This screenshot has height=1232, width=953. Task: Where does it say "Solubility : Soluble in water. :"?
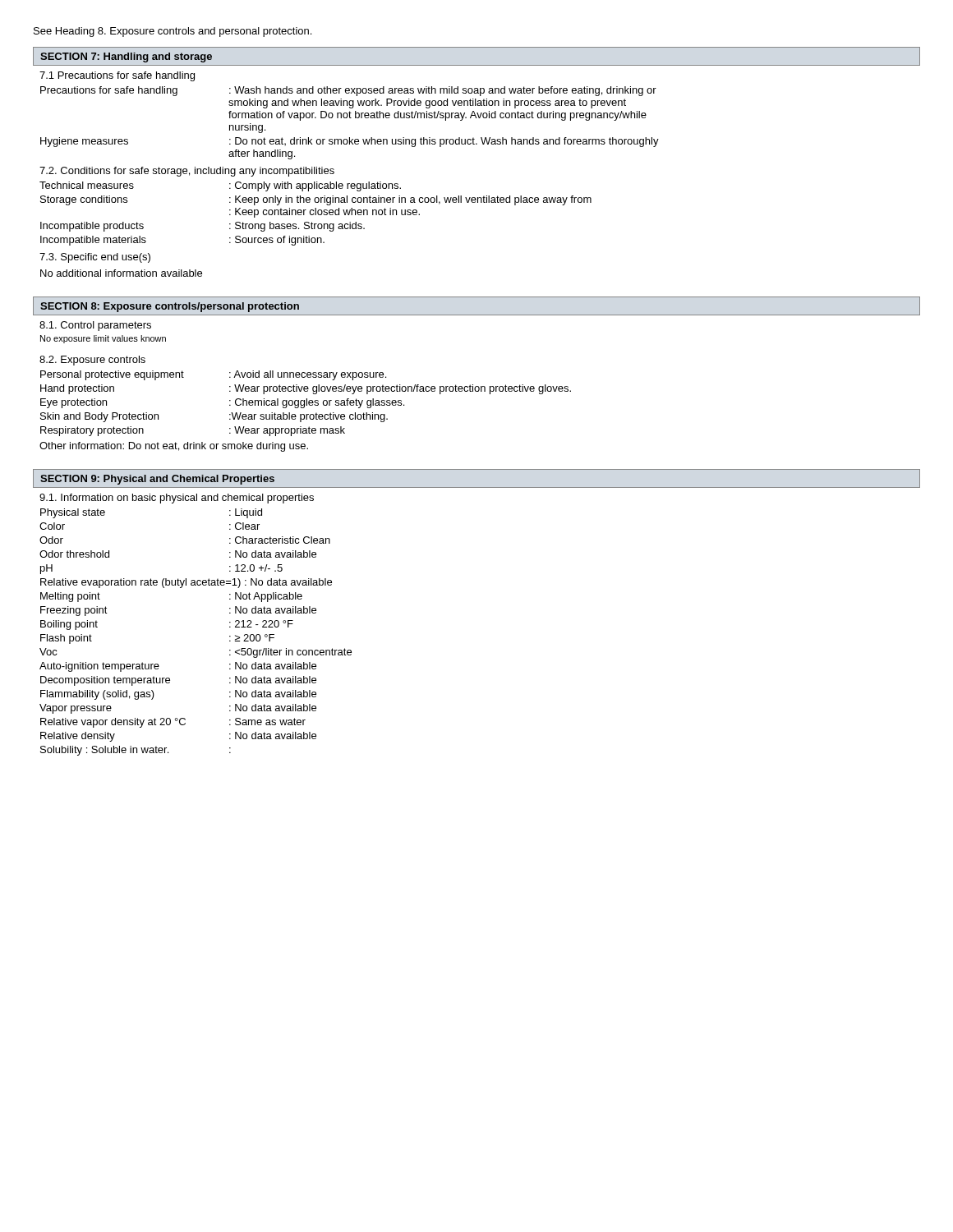(x=136, y=751)
